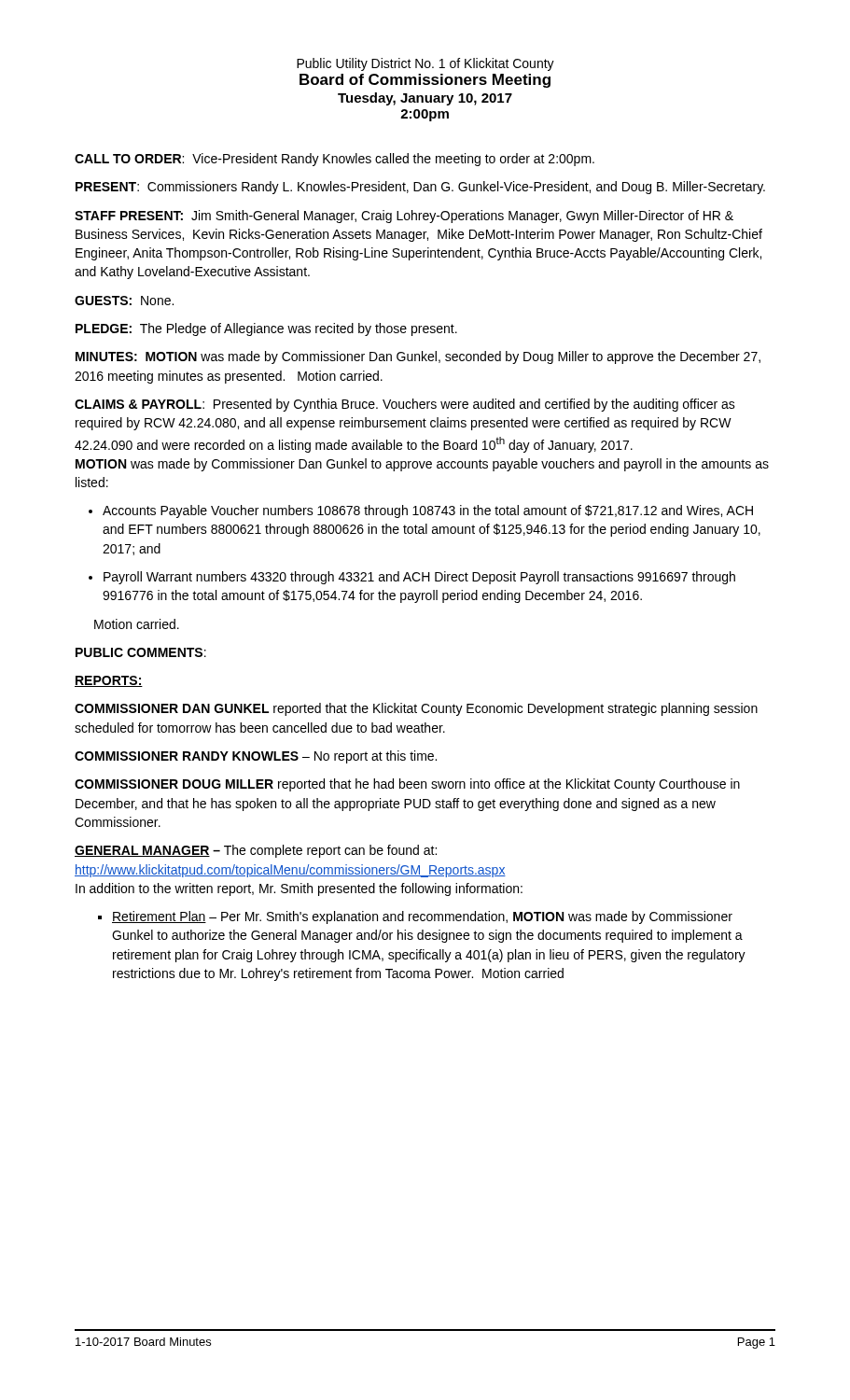Locate the block of text that opens with "CALL TO ORDER: Vice-President Randy Knowles called the"

(335, 159)
